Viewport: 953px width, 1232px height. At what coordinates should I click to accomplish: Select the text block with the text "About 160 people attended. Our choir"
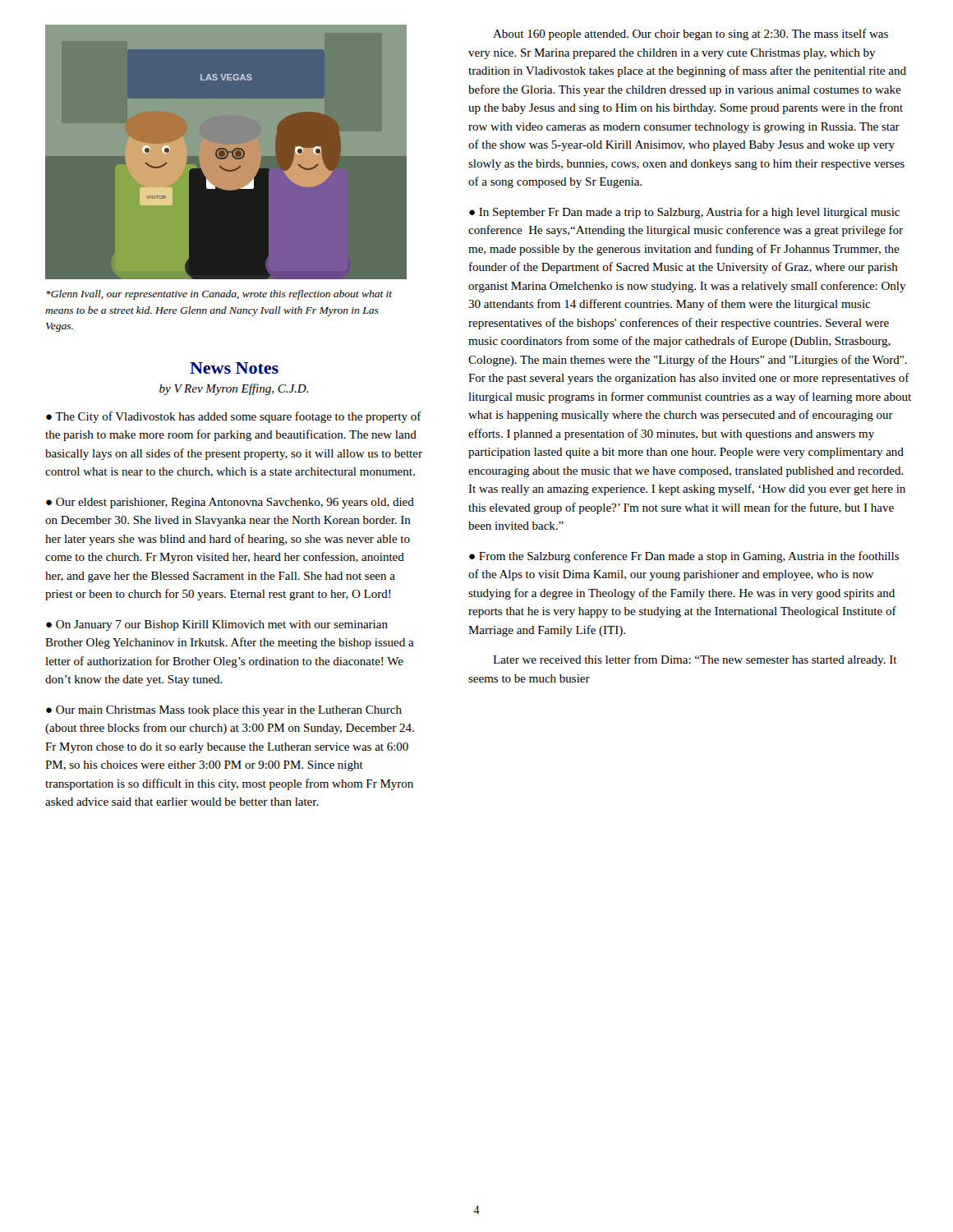(690, 108)
